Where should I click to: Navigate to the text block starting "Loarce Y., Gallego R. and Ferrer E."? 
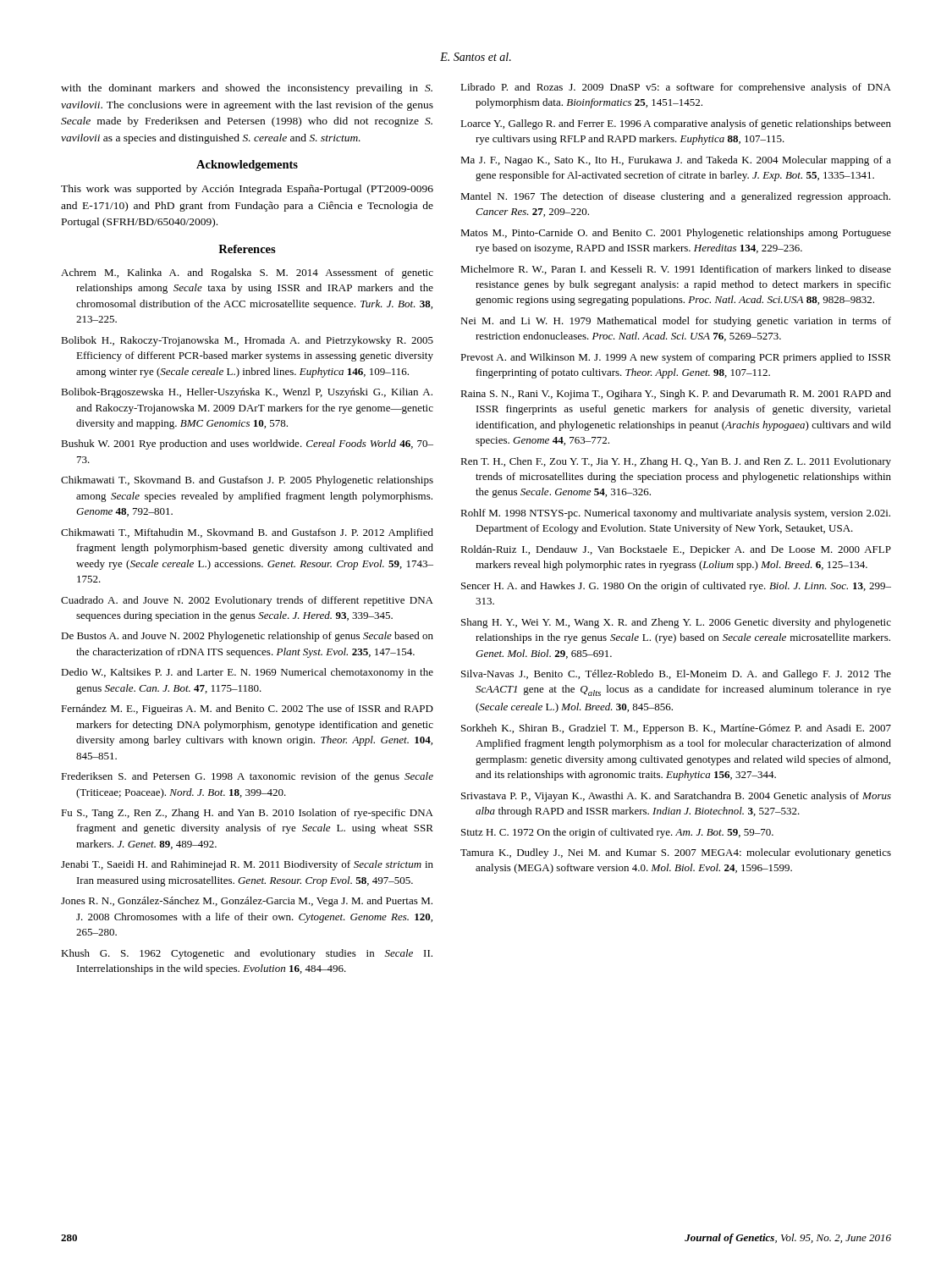pyautogui.click(x=676, y=131)
